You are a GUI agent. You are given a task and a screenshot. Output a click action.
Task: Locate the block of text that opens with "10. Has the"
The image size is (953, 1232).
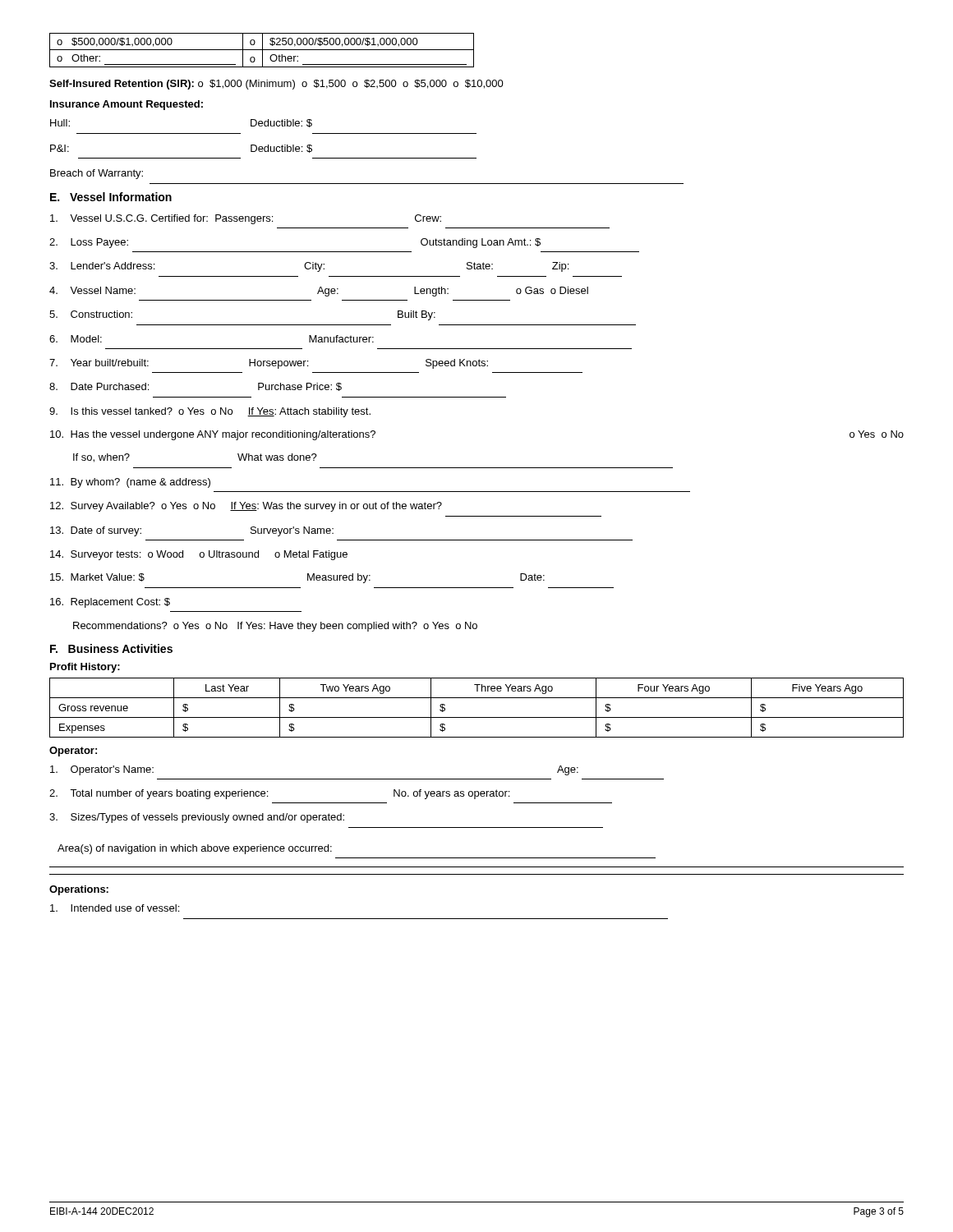click(x=215, y=435)
